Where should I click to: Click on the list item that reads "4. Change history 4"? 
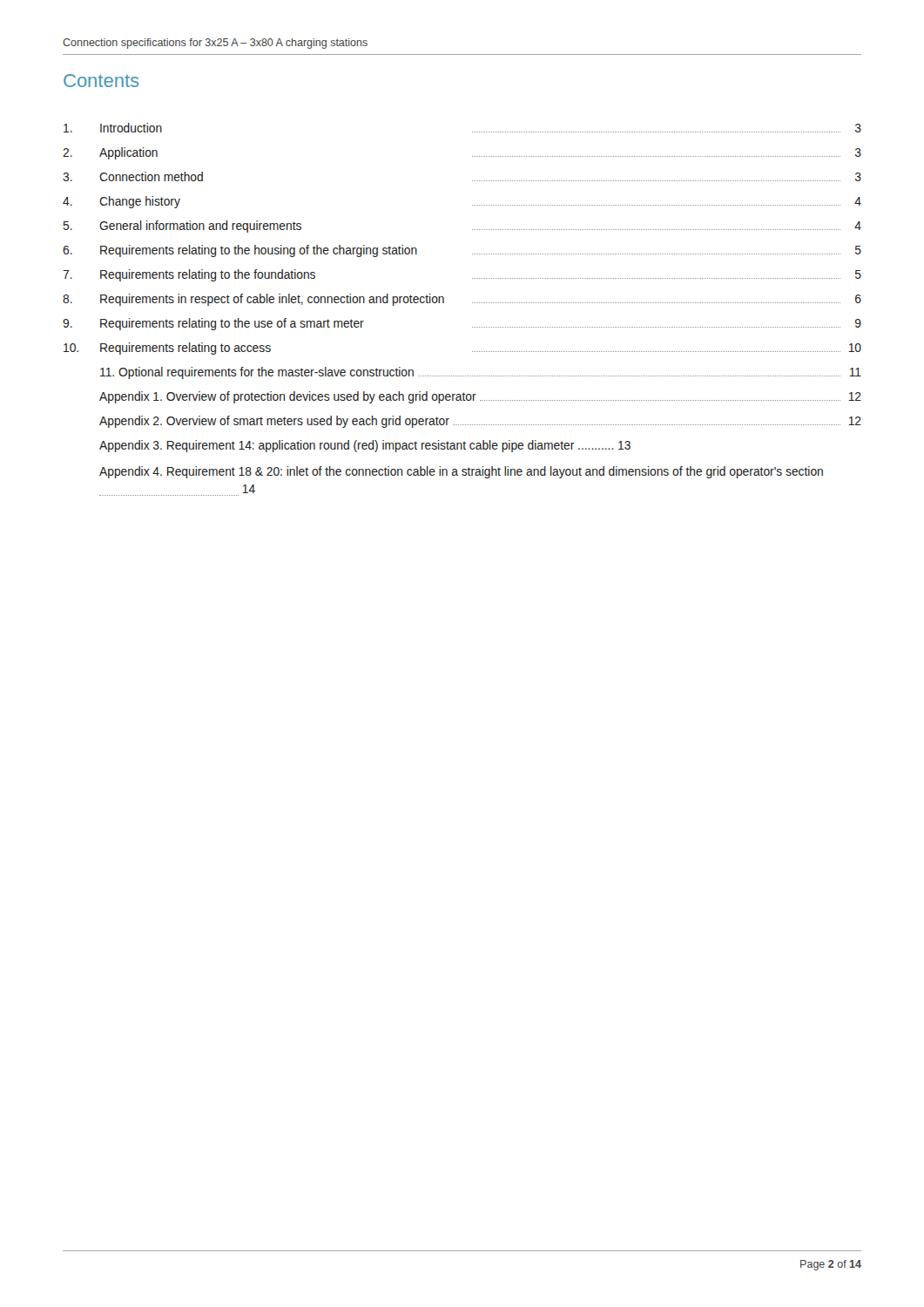[x=462, y=202]
